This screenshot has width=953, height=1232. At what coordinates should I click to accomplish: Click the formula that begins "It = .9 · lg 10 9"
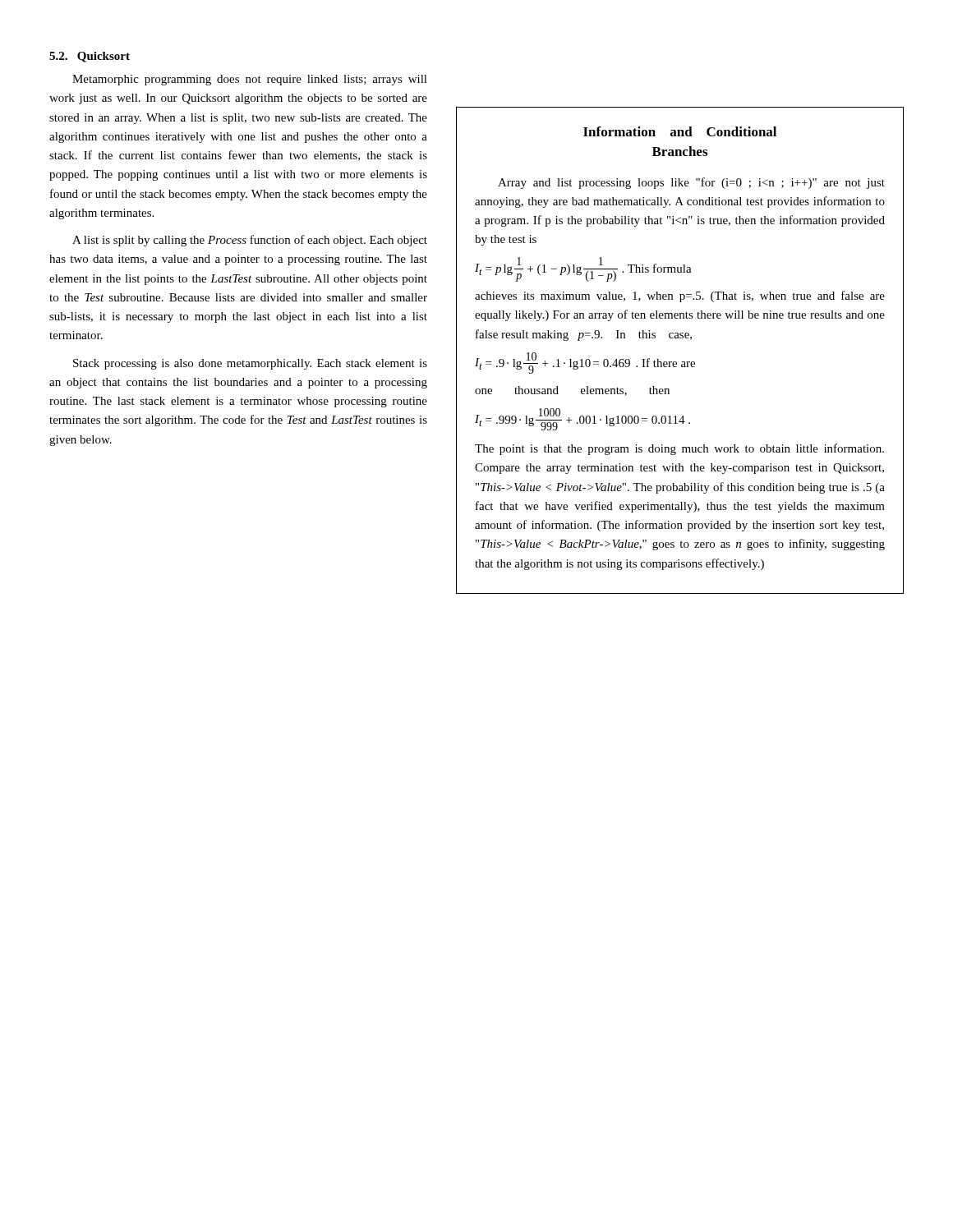(x=585, y=364)
